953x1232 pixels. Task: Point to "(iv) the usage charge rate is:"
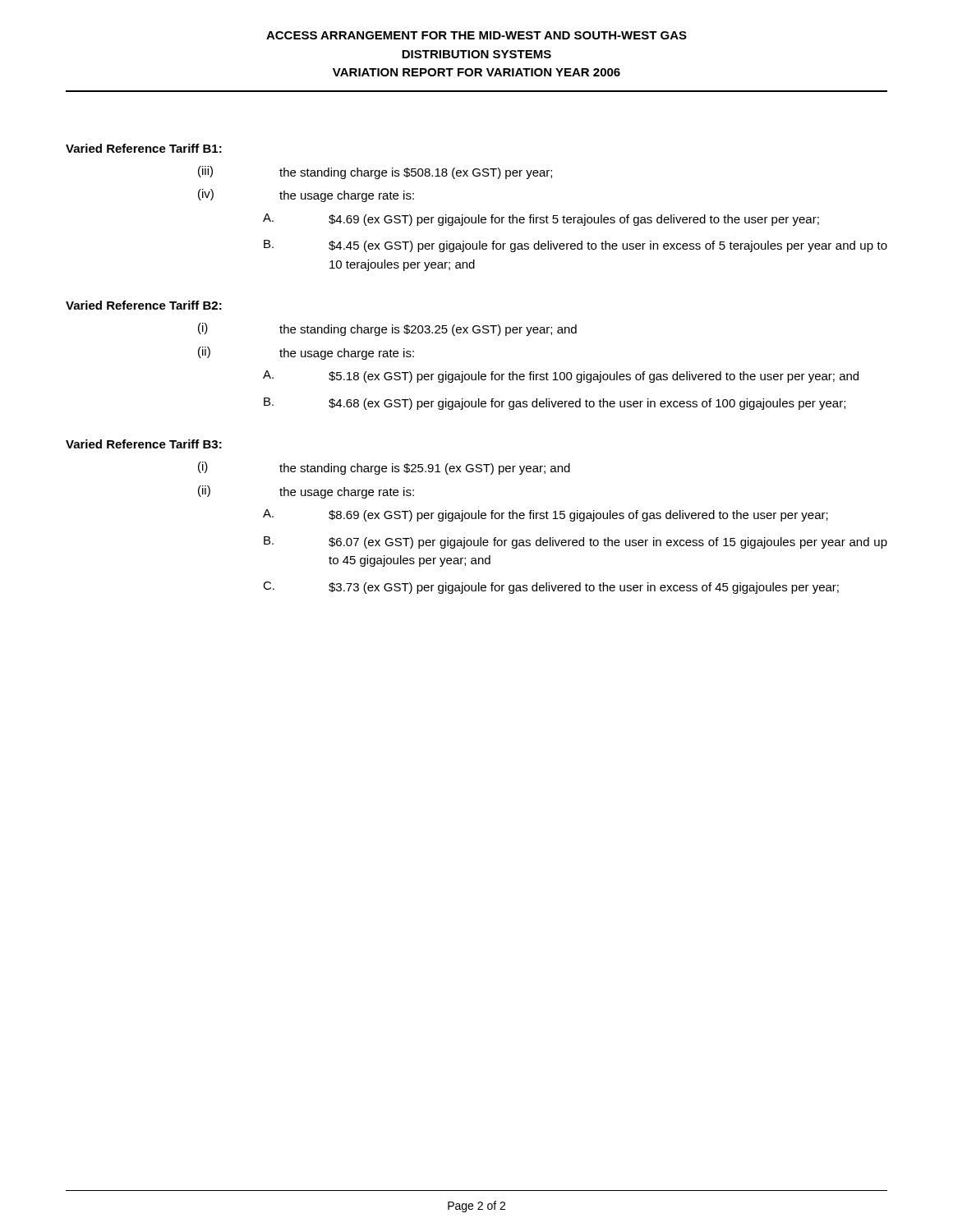[306, 195]
